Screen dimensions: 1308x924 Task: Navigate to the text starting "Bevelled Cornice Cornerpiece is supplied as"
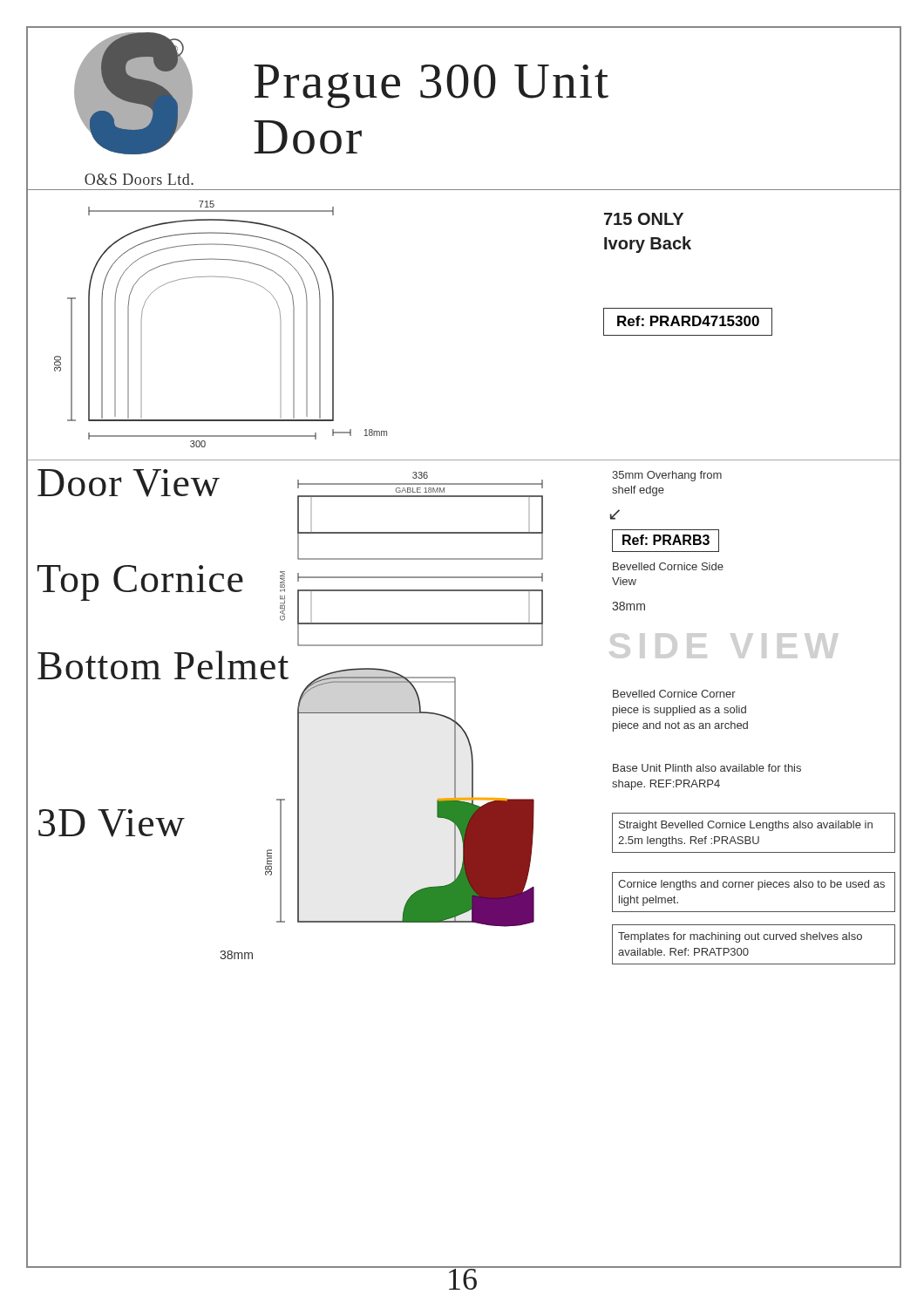click(680, 710)
